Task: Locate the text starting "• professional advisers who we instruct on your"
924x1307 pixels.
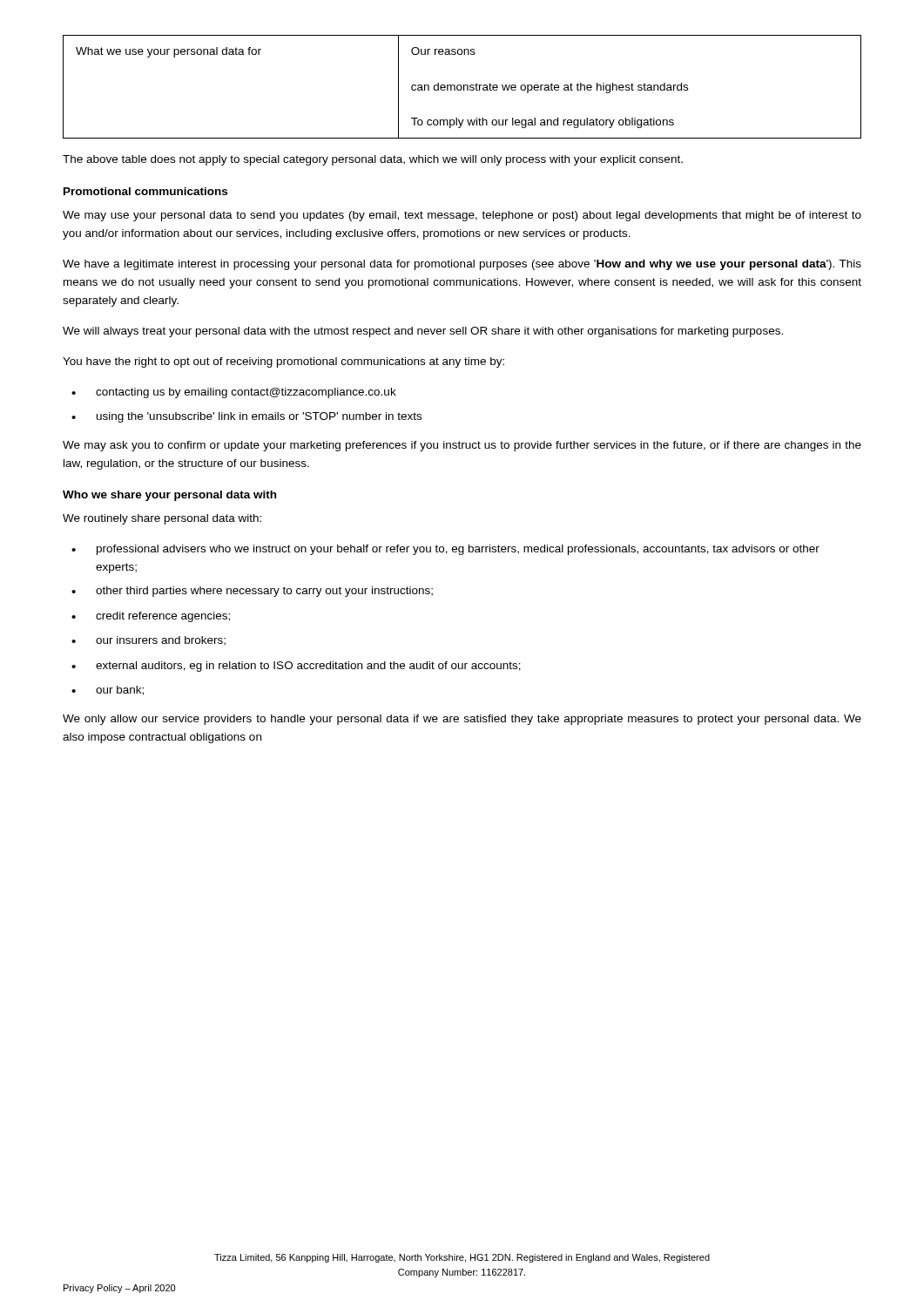Action: [x=462, y=559]
